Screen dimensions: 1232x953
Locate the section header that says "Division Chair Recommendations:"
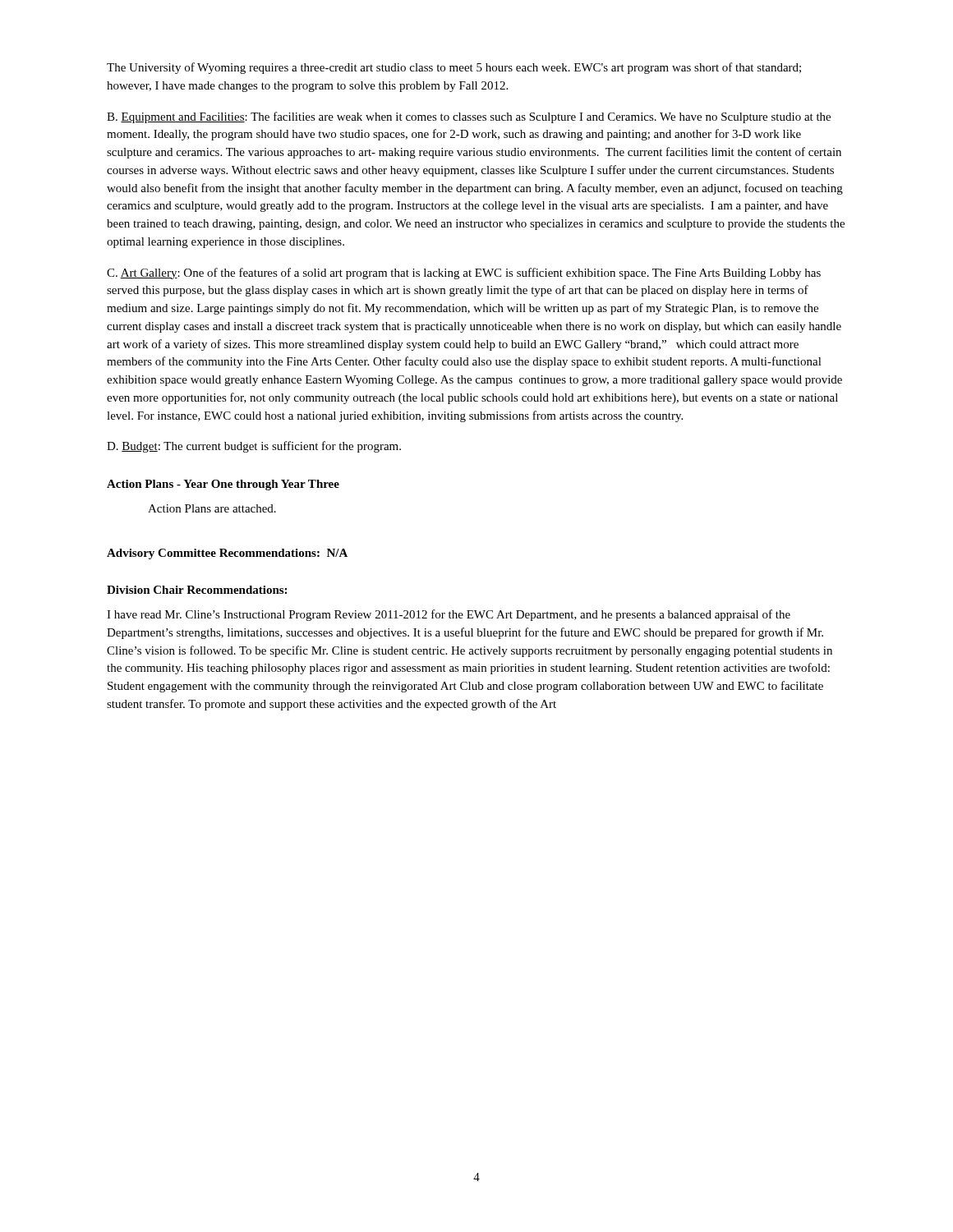click(x=197, y=590)
